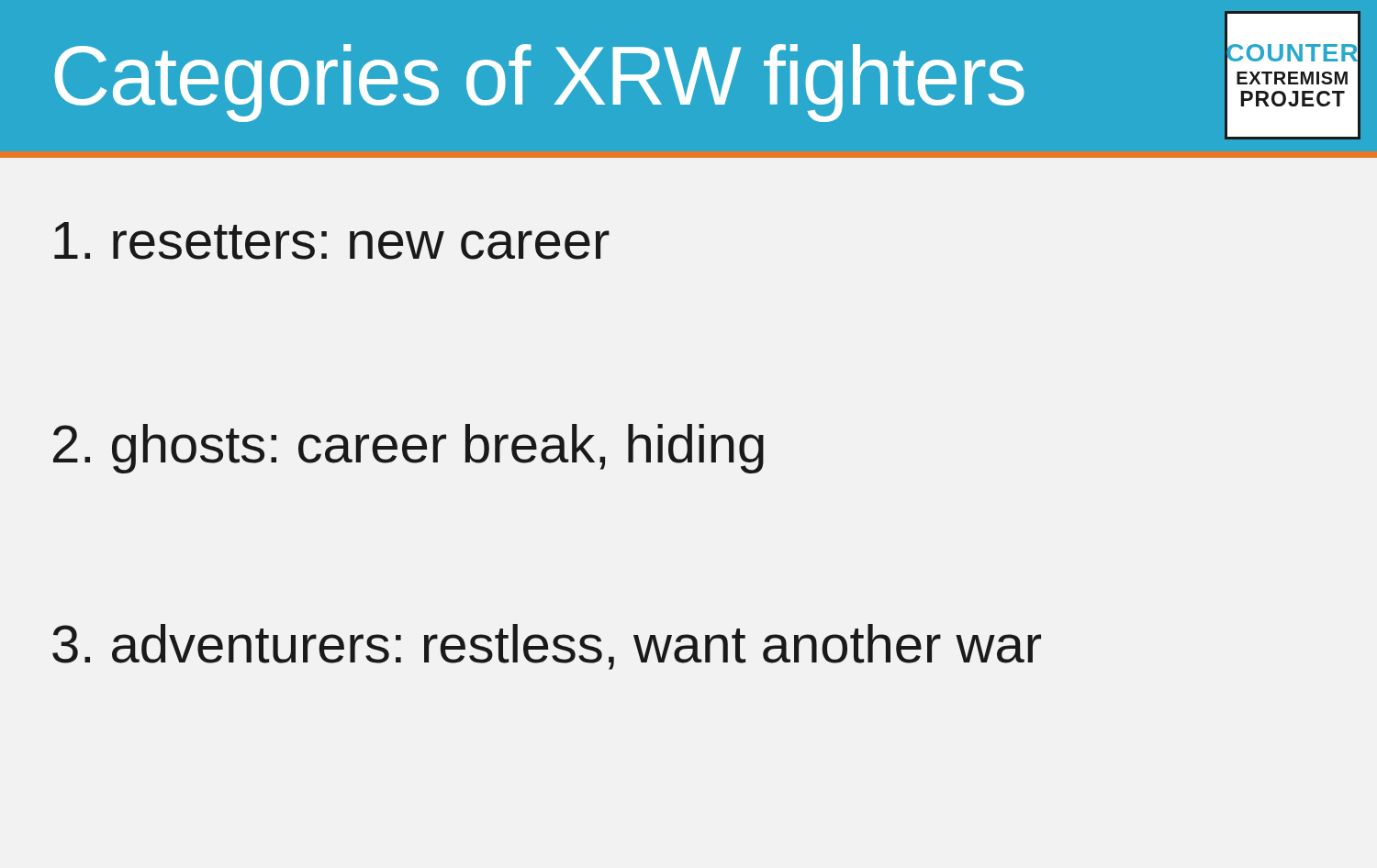1377x868 pixels.
Task: Point to "resetters: new career"
Action: click(x=330, y=240)
